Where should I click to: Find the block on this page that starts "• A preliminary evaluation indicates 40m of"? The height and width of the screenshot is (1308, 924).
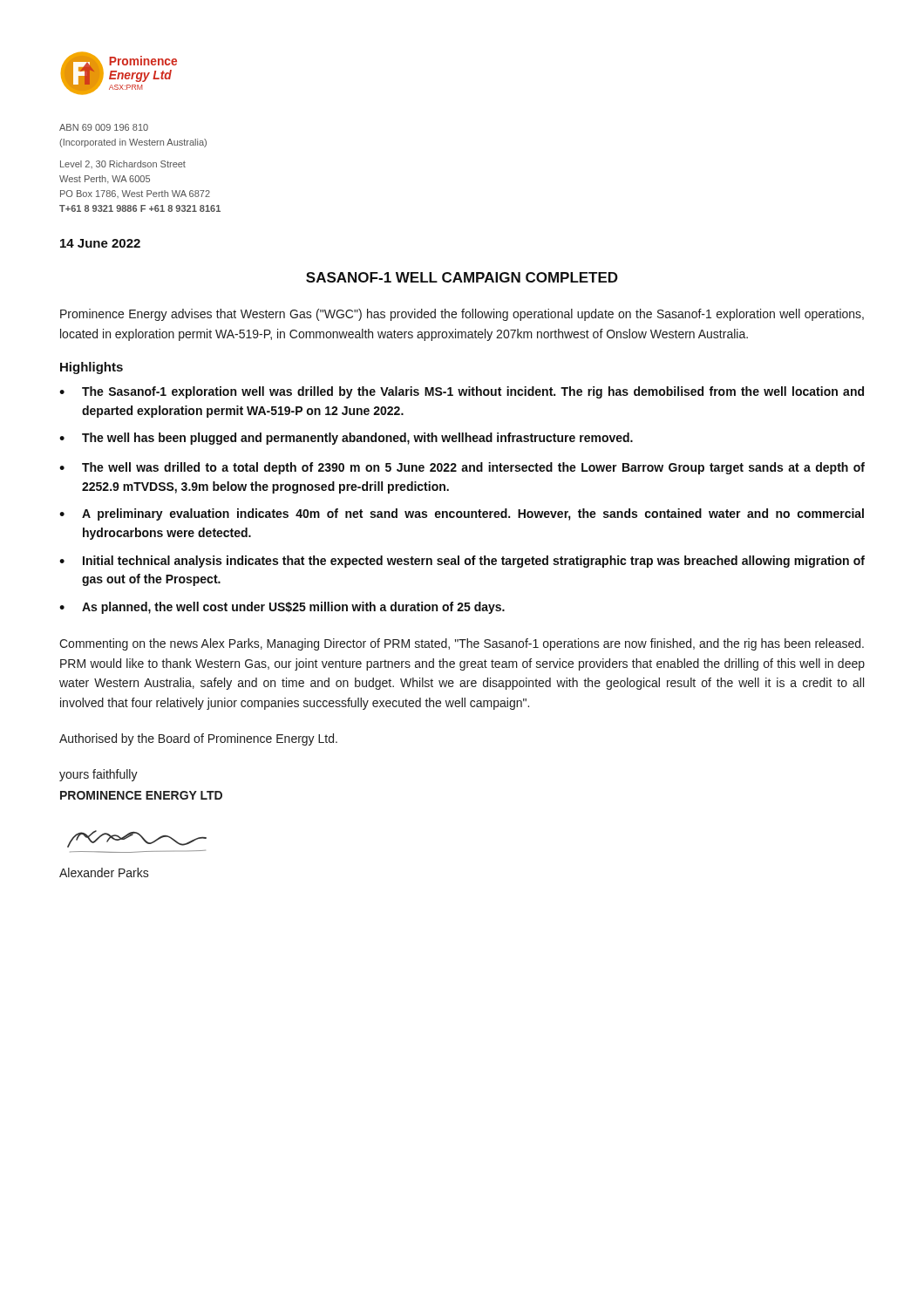(462, 524)
